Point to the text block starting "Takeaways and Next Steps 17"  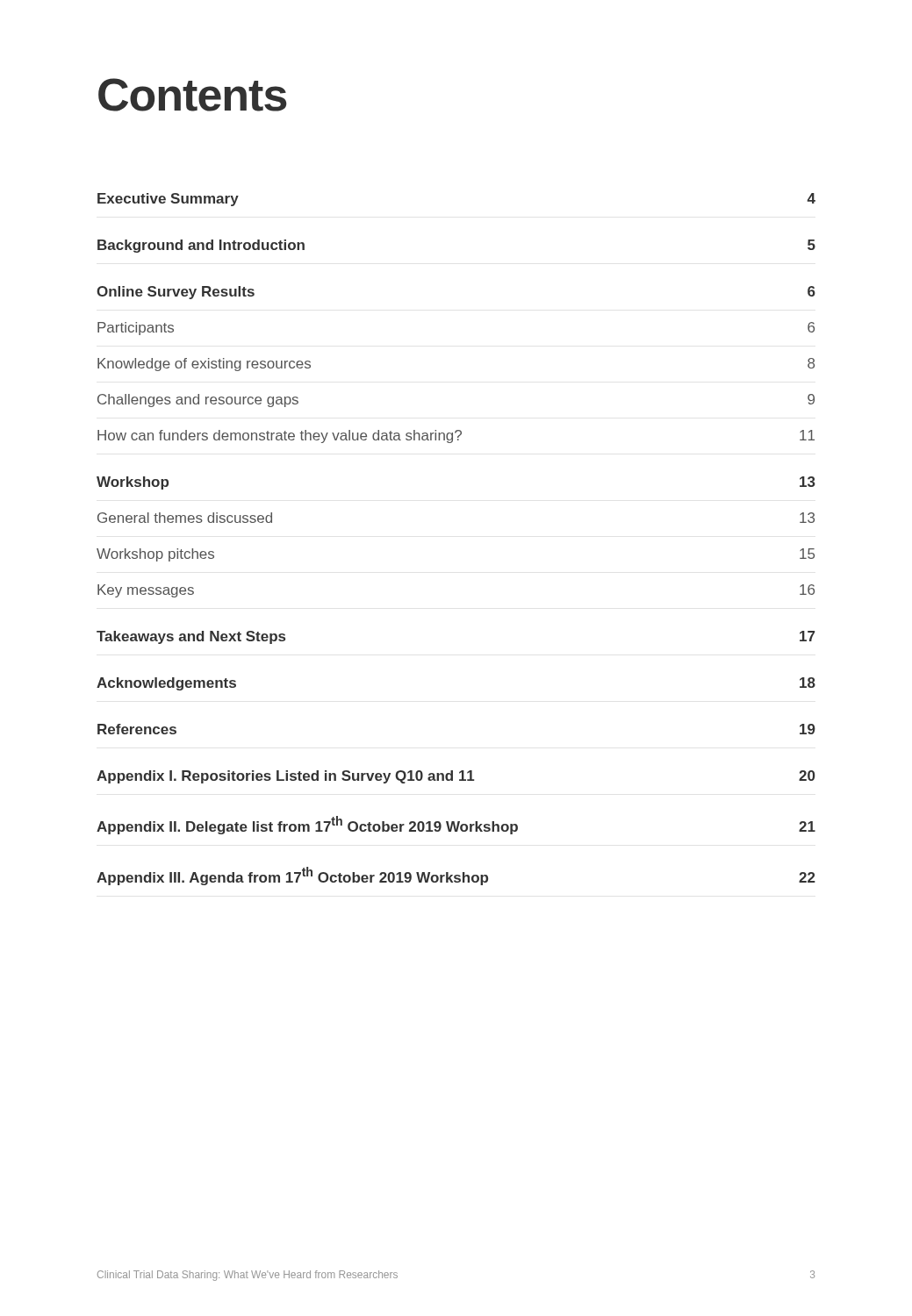click(190, 637)
